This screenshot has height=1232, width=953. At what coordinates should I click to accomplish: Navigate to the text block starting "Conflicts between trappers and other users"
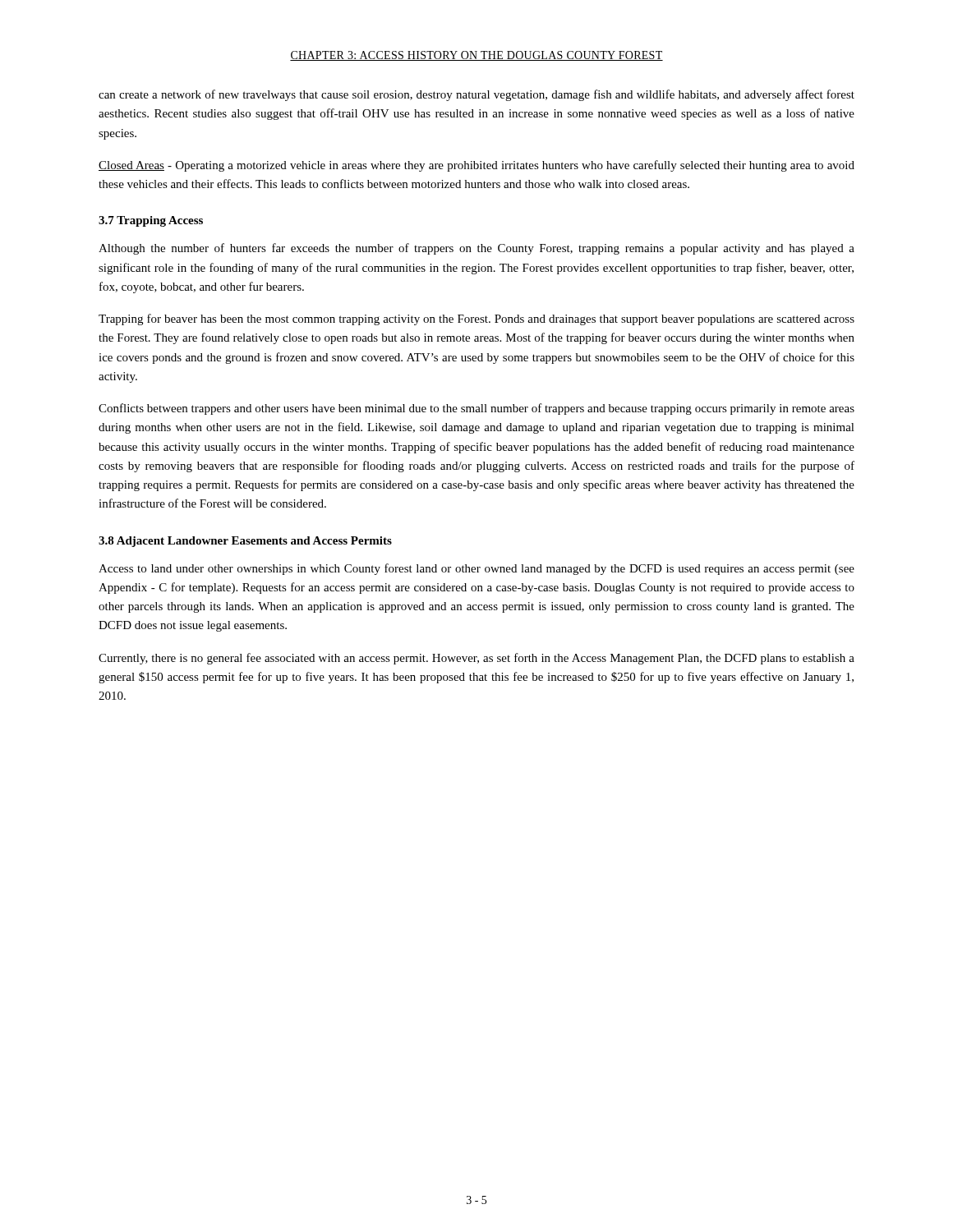476,456
